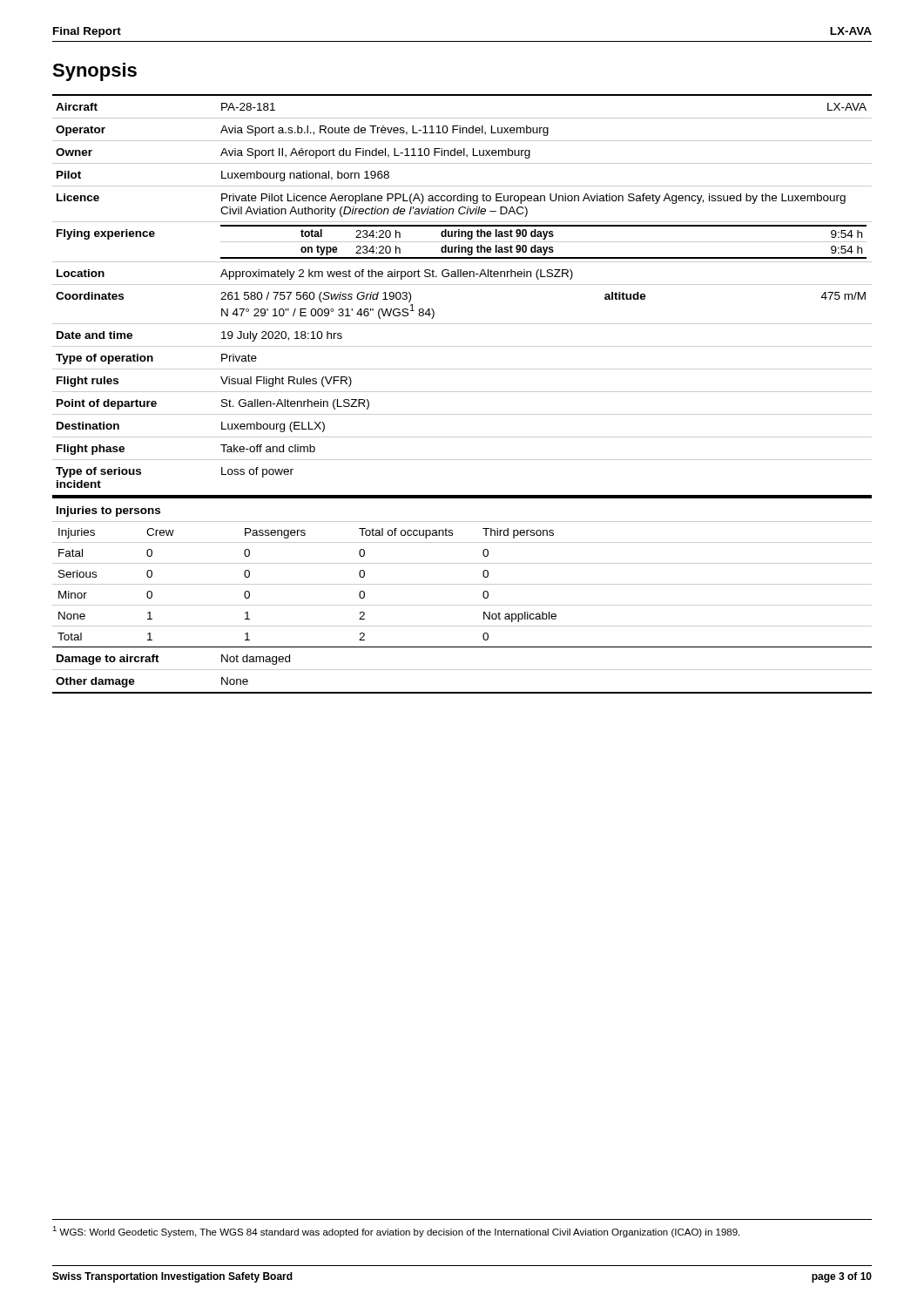Locate the table with the text "Other damage"

point(462,670)
